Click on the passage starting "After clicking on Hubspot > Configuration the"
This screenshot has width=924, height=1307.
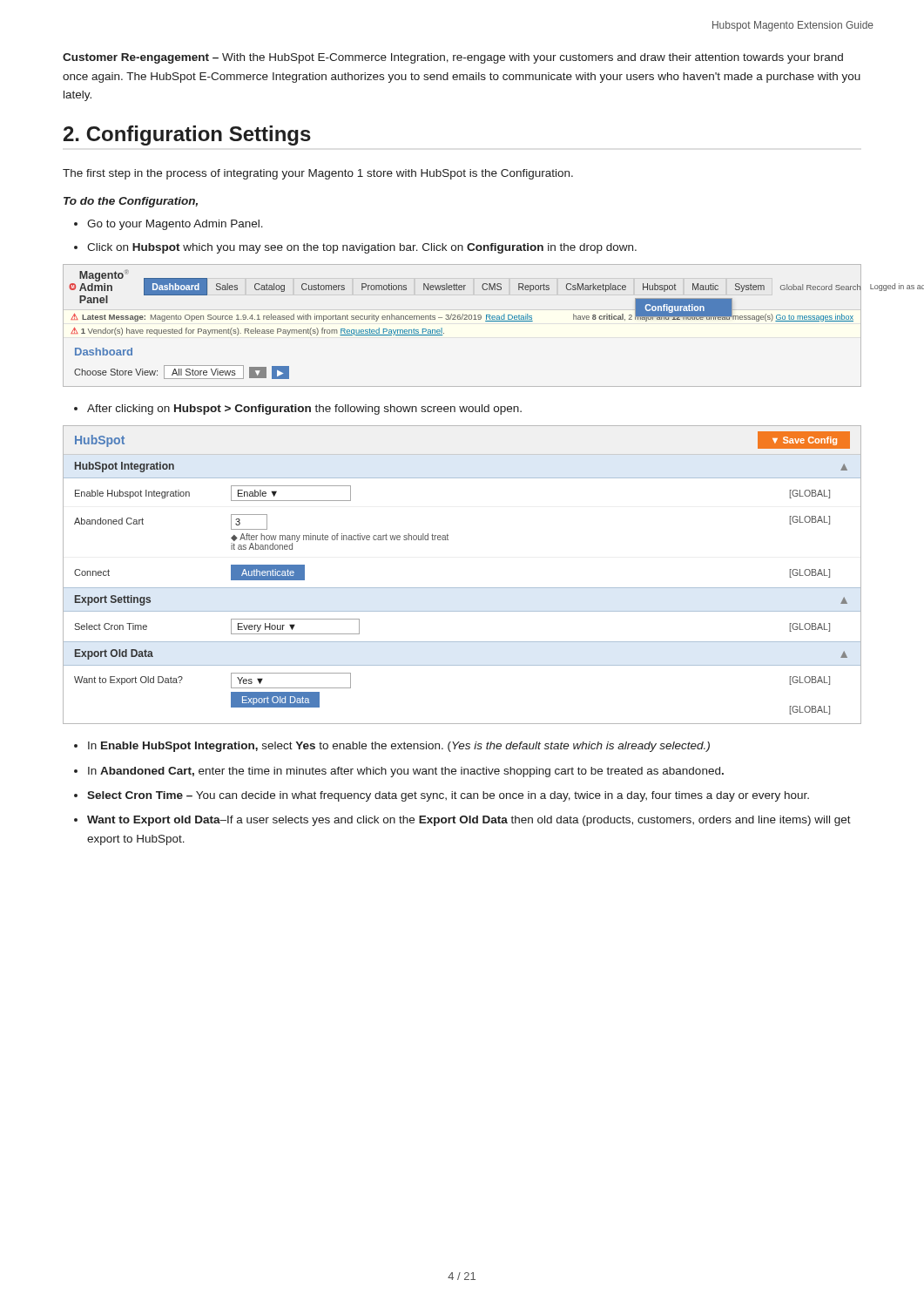coord(305,408)
